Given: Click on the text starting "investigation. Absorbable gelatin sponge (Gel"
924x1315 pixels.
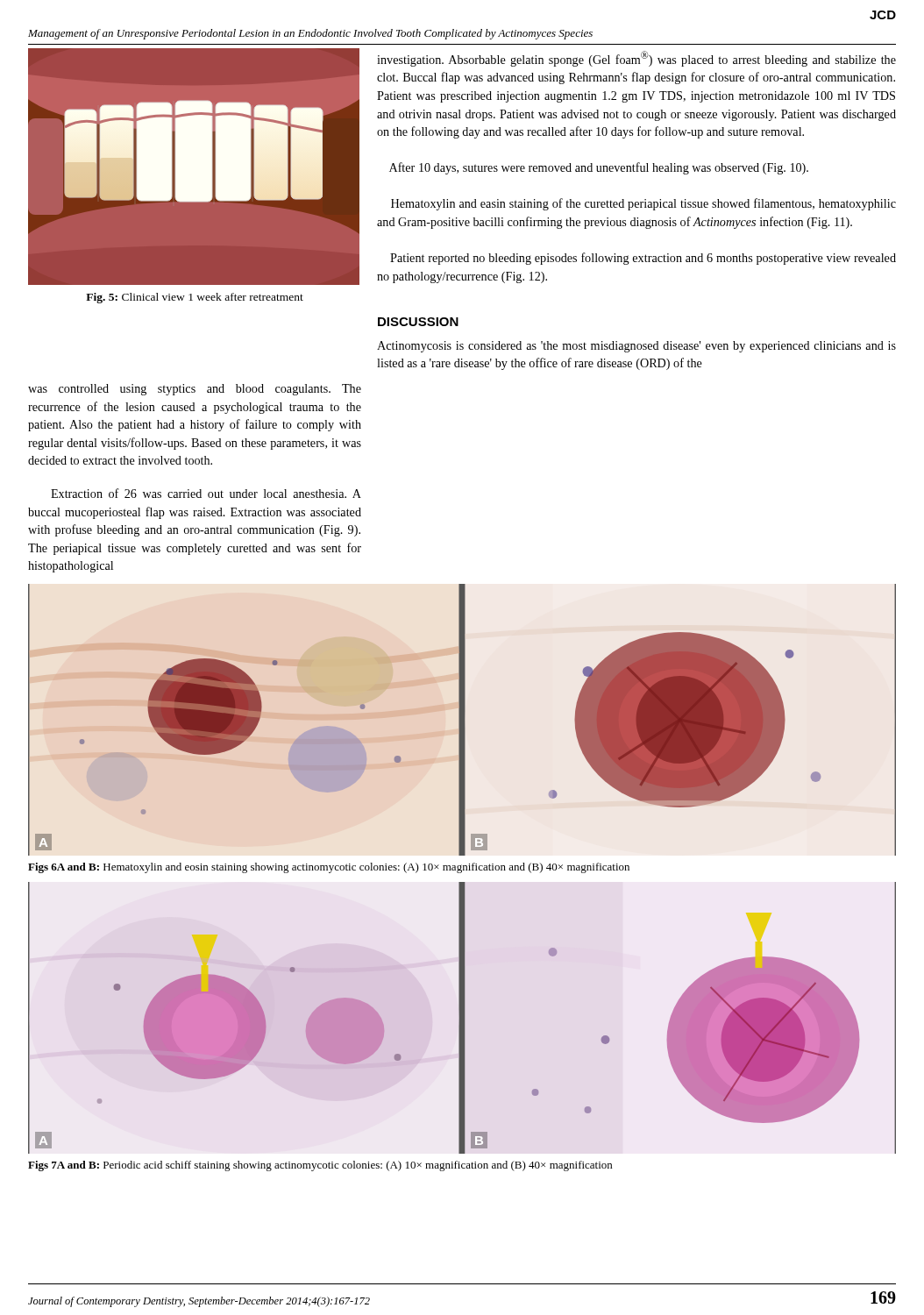Looking at the screenshot, I should tap(636, 94).
